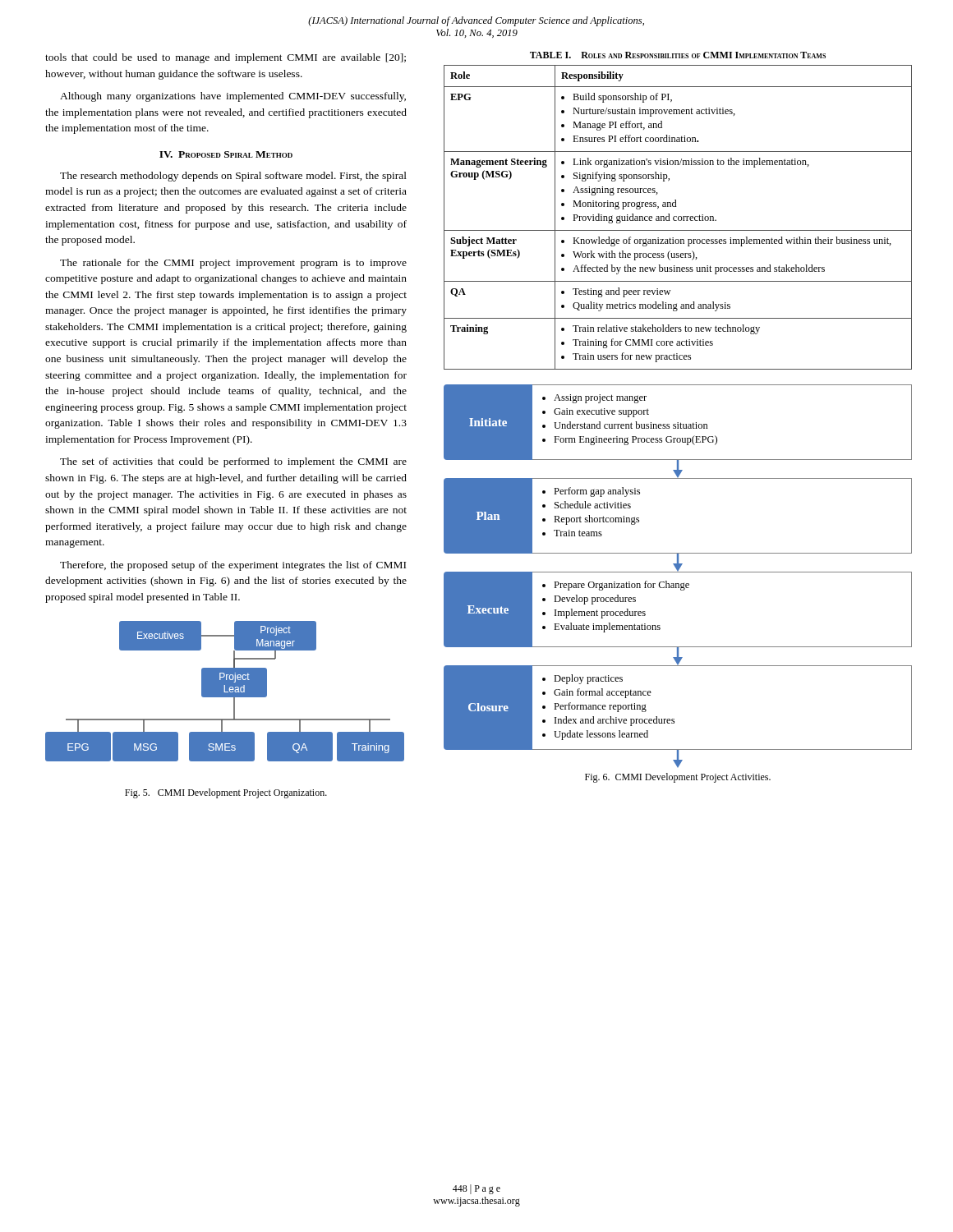953x1232 pixels.
Task: Find the caption that says "Fig. 6. CMMI Development Project"
Action: 678,777
